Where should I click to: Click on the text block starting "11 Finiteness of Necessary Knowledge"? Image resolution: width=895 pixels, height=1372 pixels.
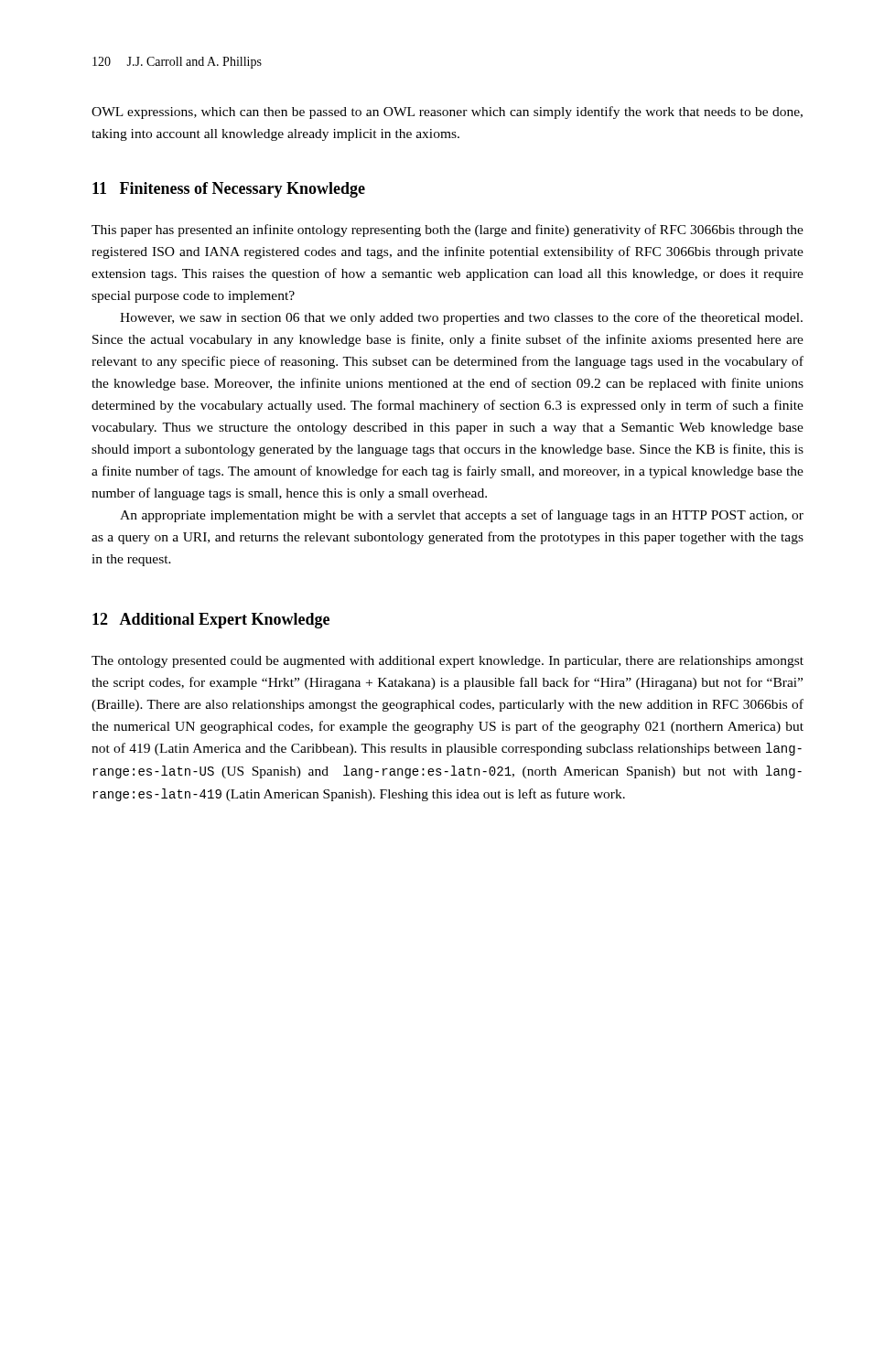228,188
